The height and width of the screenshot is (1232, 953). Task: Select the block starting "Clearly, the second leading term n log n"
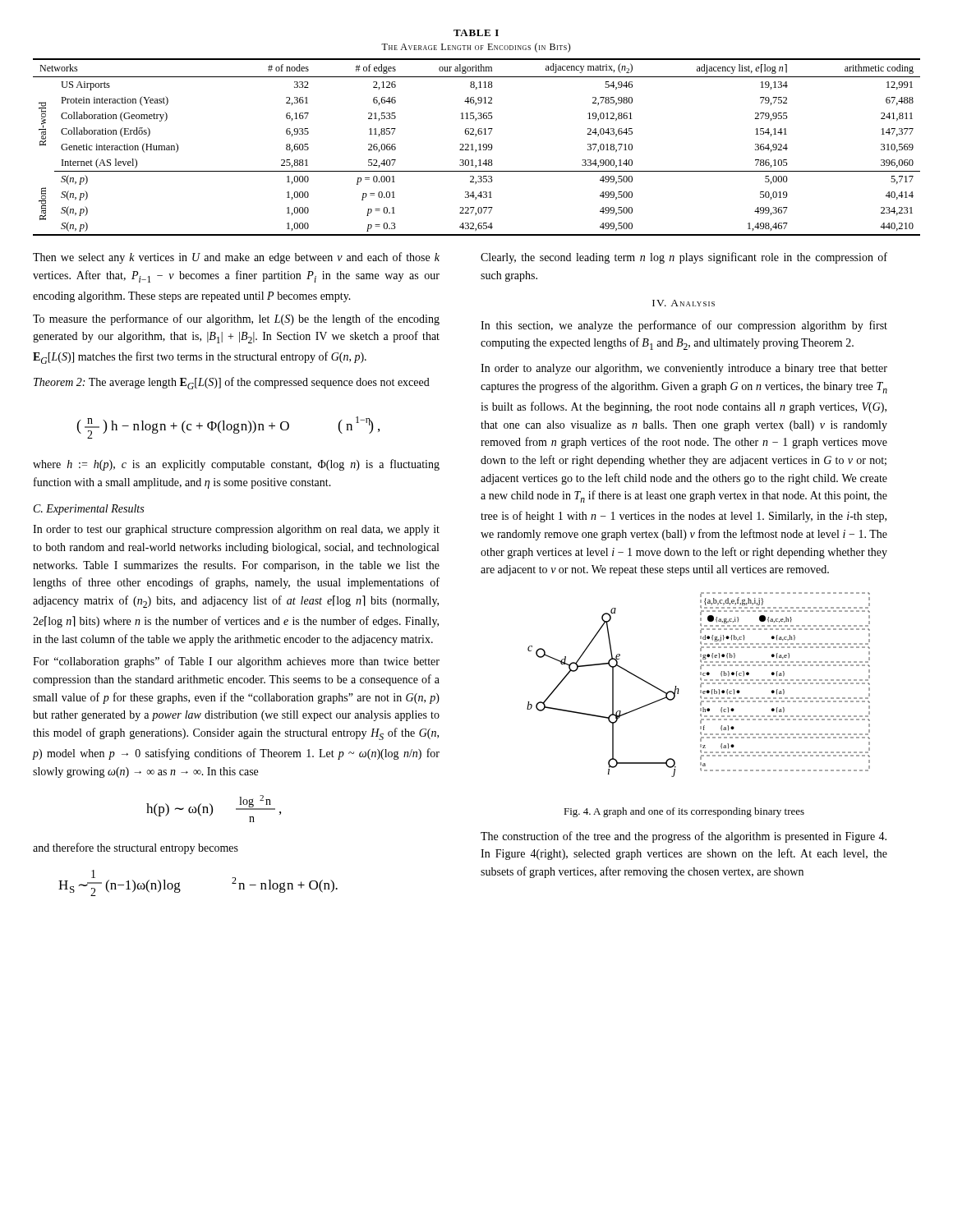[x=684, y=267]
